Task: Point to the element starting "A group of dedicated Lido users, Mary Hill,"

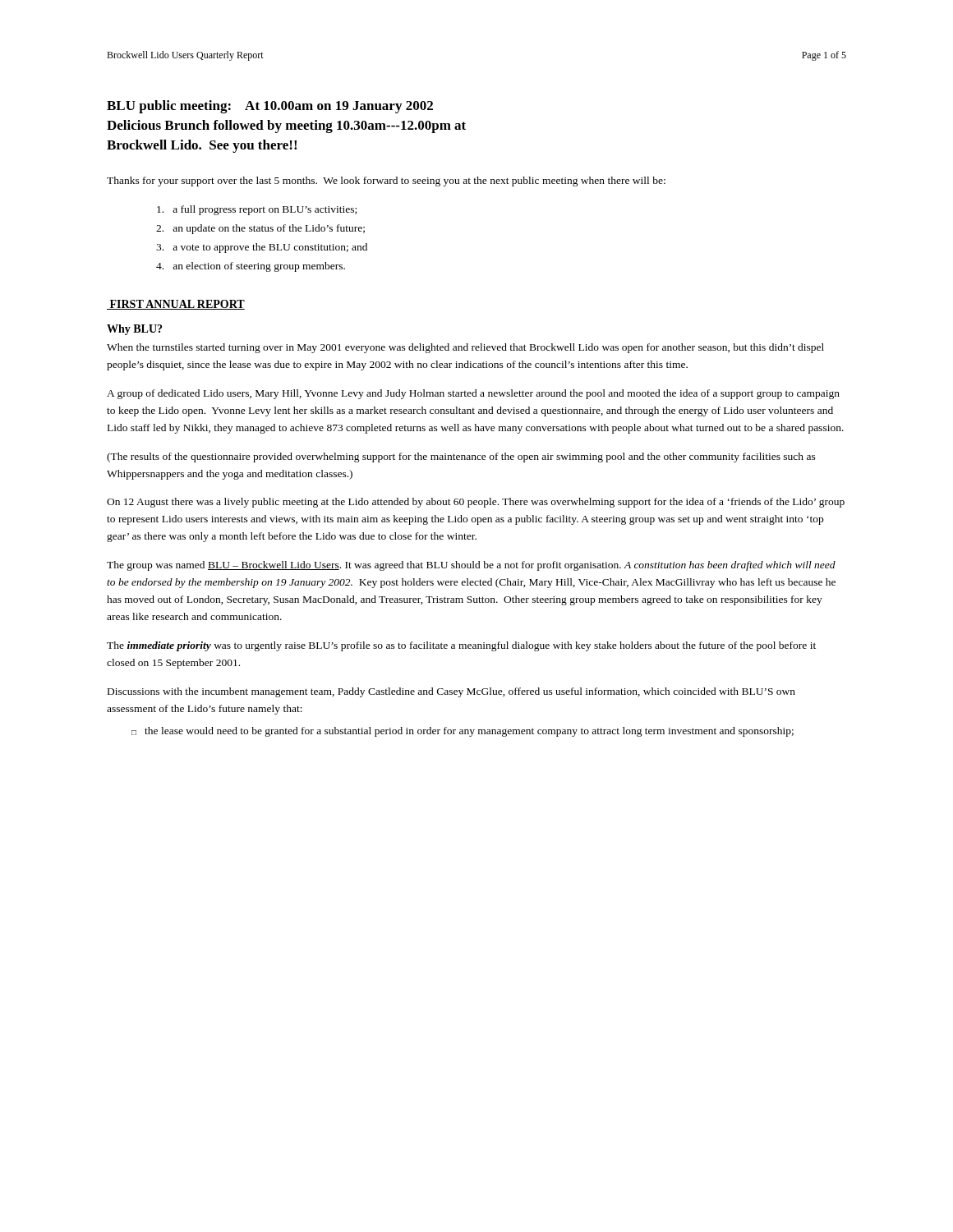Action: click(x=475, y=410)
